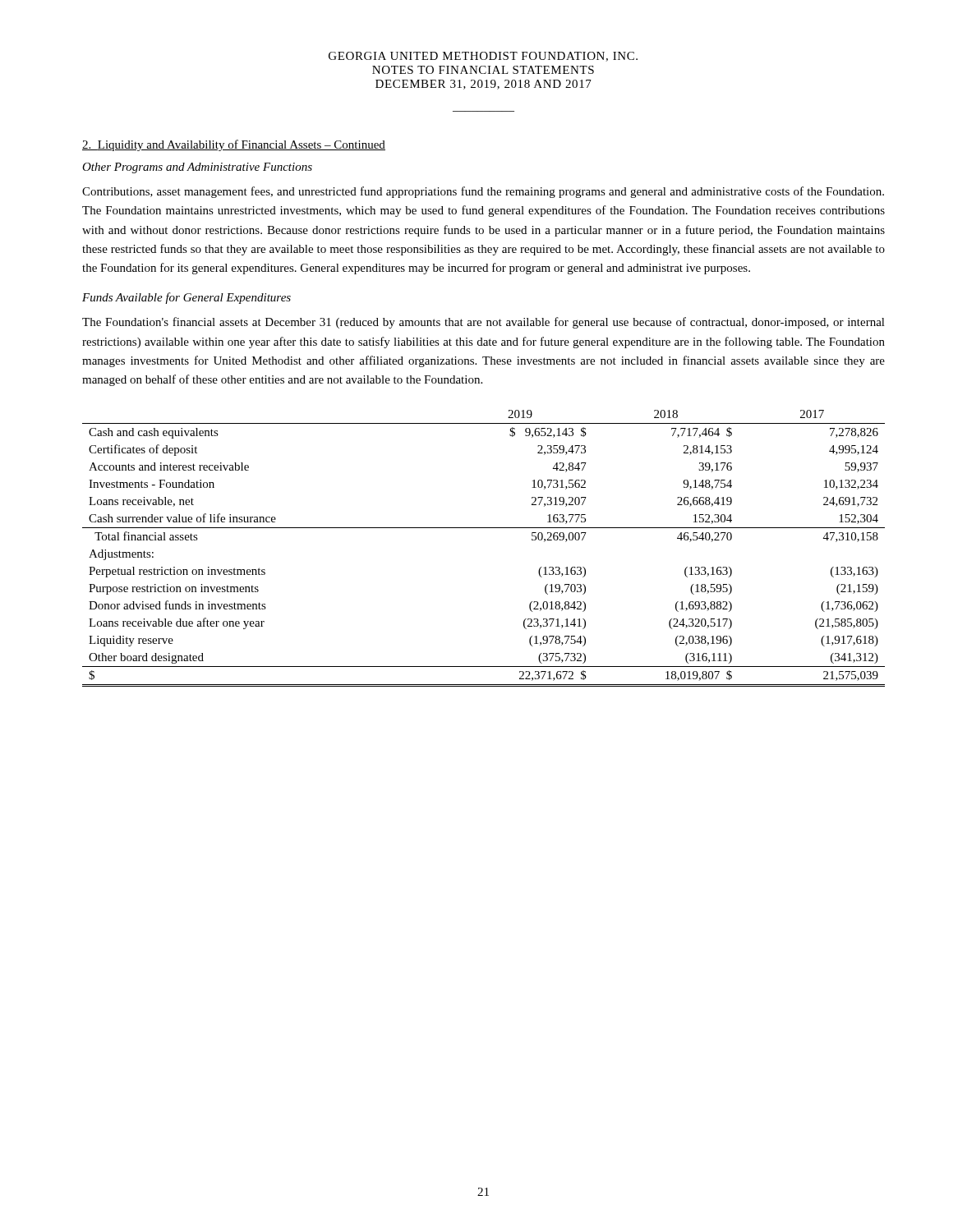Point to the section header beginning "Other Programs and"
Image resolution: width=967 pixels, height=1232 pixels.
197,167
